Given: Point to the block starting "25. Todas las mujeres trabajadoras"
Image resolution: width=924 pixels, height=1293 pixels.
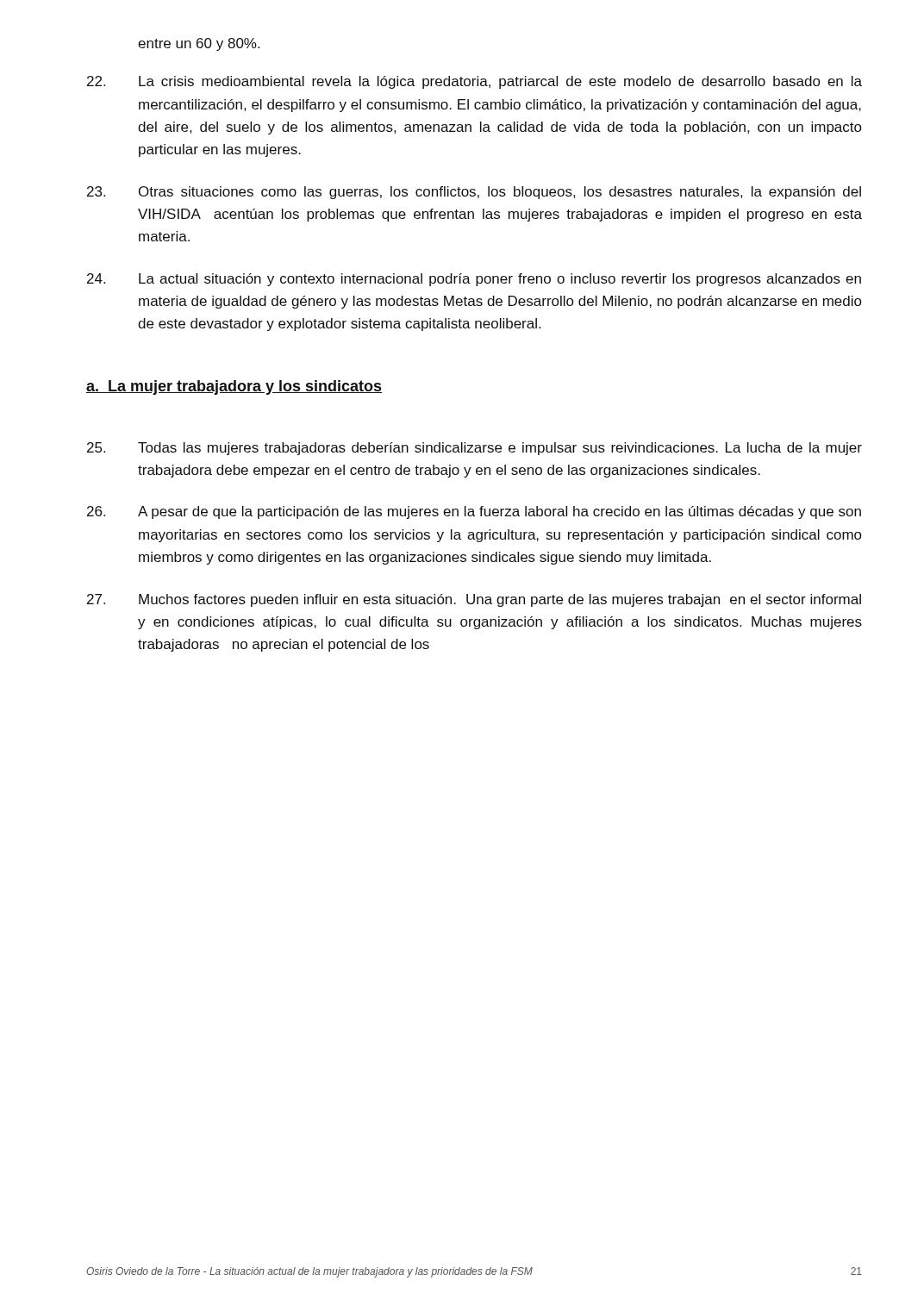Looking at the screenshot, I should click(x=474, y=460).
